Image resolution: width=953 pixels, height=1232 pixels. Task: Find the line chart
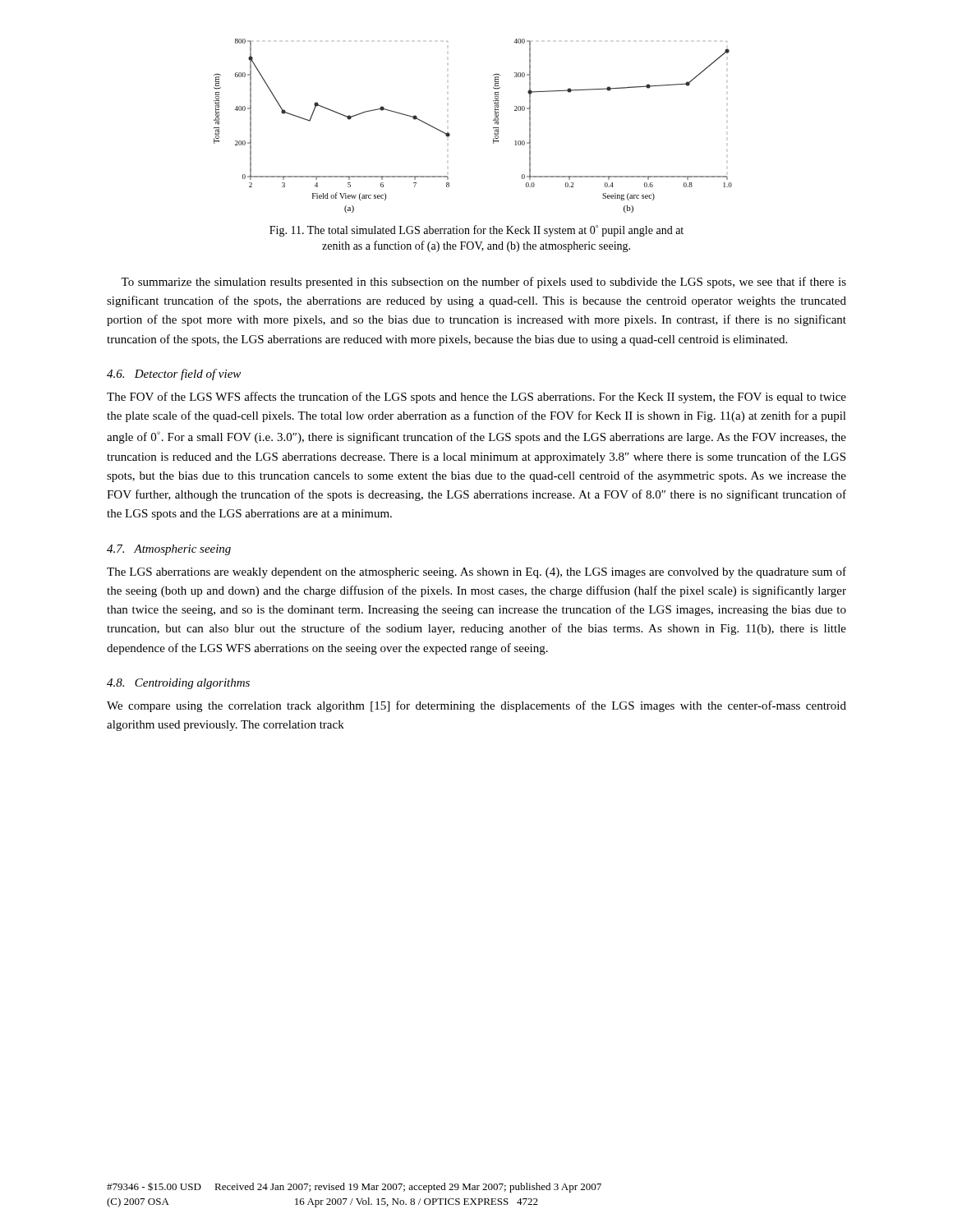pyautogui.click(x=476, y=123)
